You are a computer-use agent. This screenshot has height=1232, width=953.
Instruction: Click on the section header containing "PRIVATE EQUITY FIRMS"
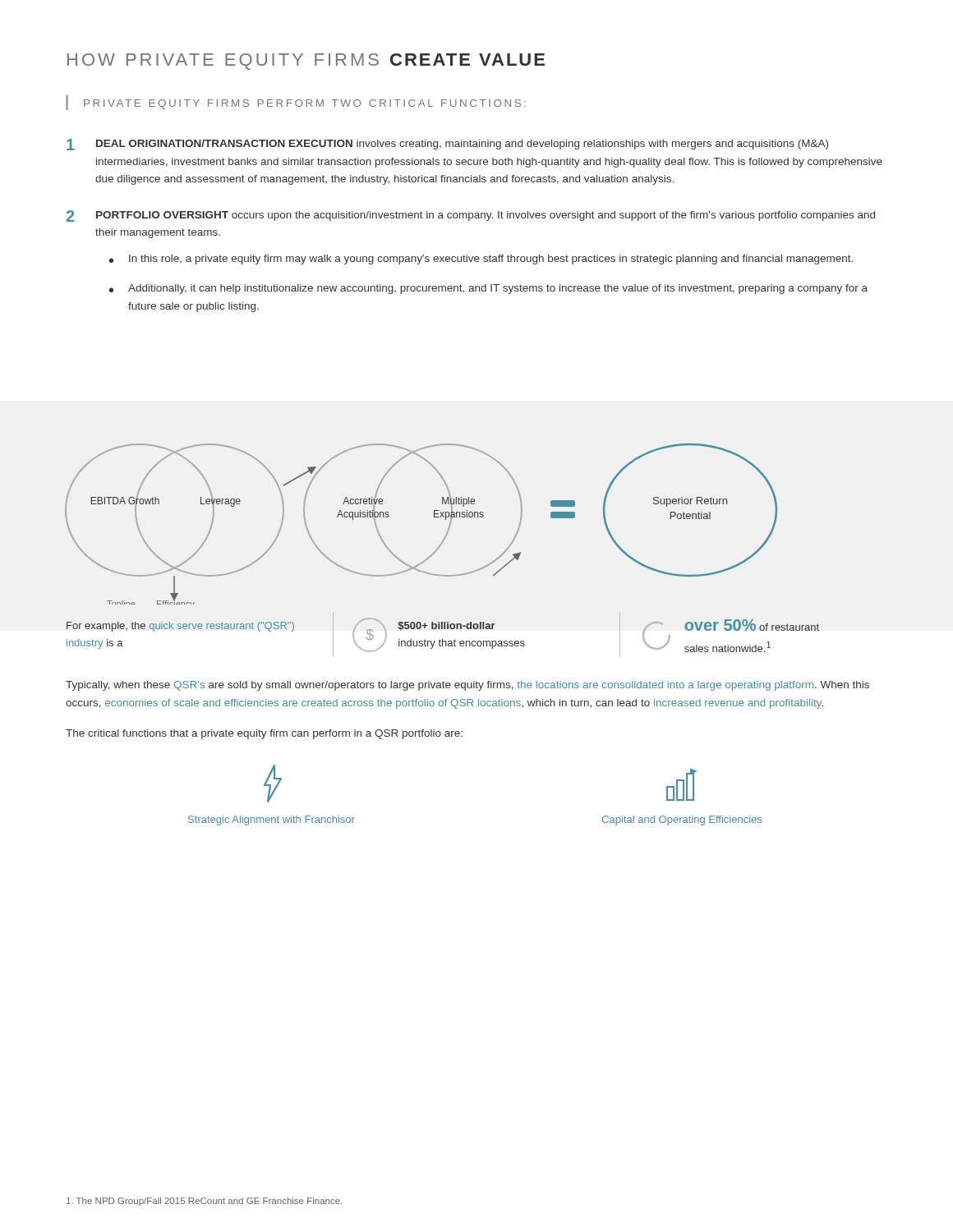tap(306, 103)
